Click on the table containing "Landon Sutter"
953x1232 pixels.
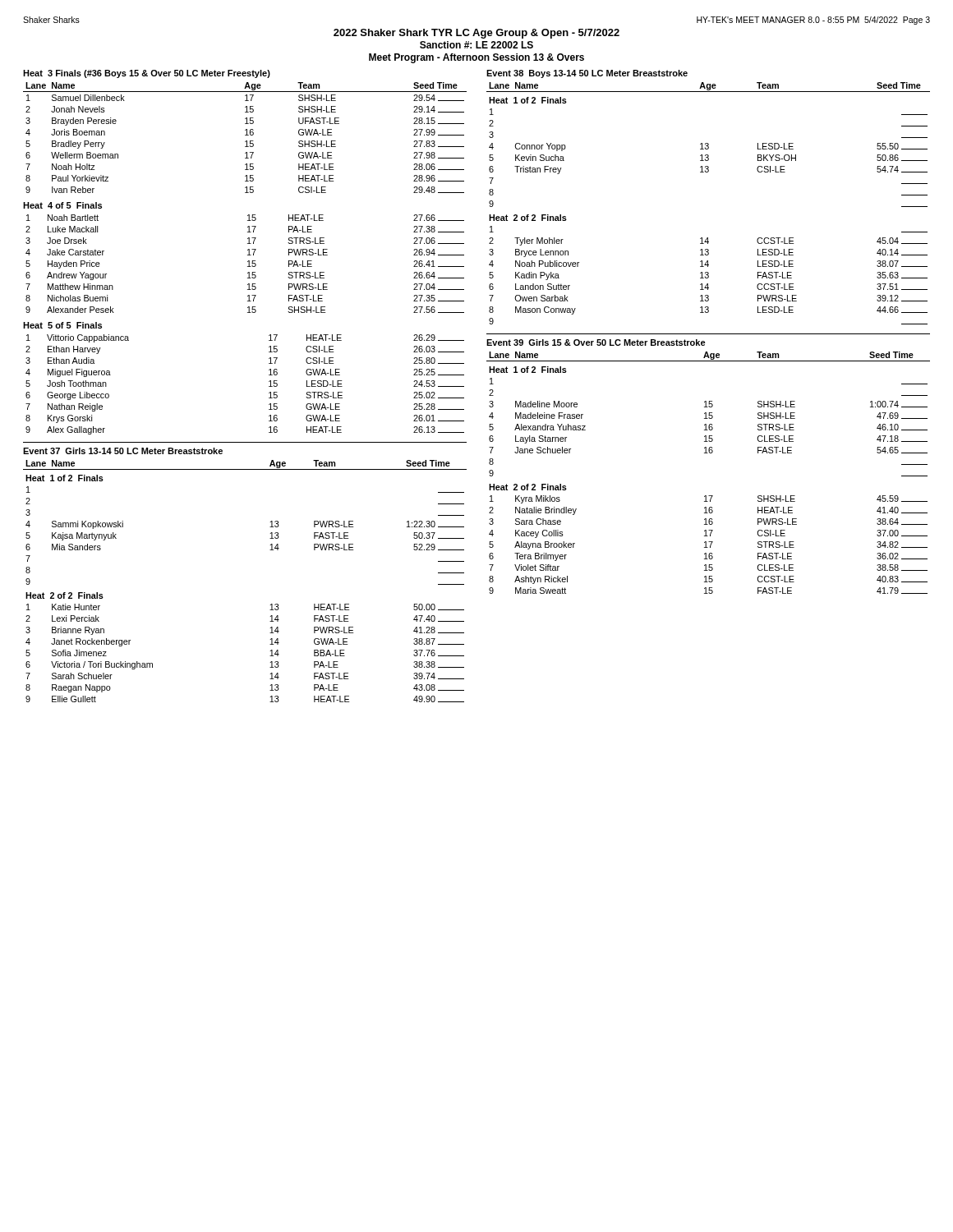click(708, 203)
